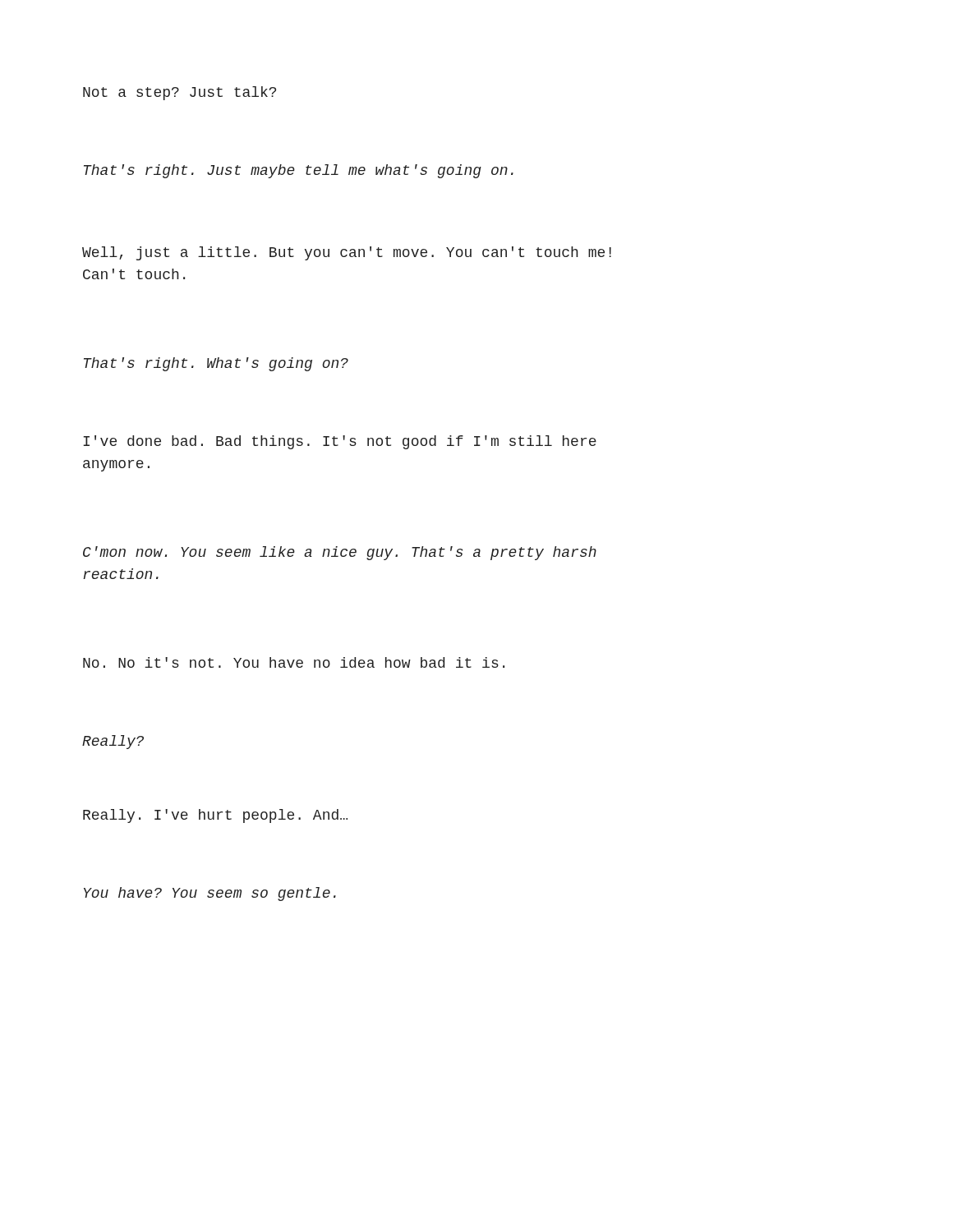Image resolution: width=953 pixels, height=1232 pixels.
Task: Navigate to the region starting "C'mon now. You seem"
Action: click(x=340, y=564)
